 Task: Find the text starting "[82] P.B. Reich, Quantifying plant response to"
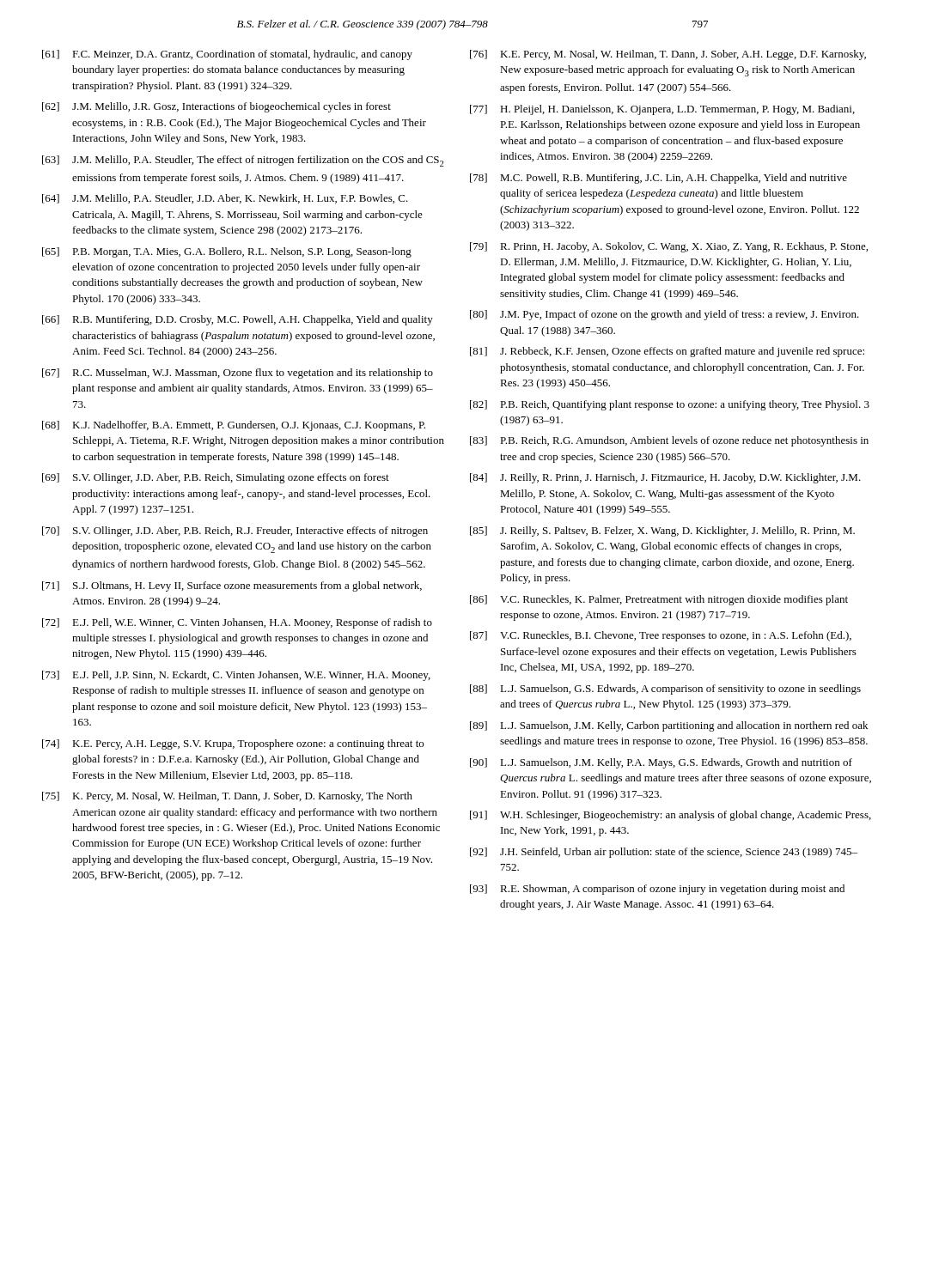671,412
